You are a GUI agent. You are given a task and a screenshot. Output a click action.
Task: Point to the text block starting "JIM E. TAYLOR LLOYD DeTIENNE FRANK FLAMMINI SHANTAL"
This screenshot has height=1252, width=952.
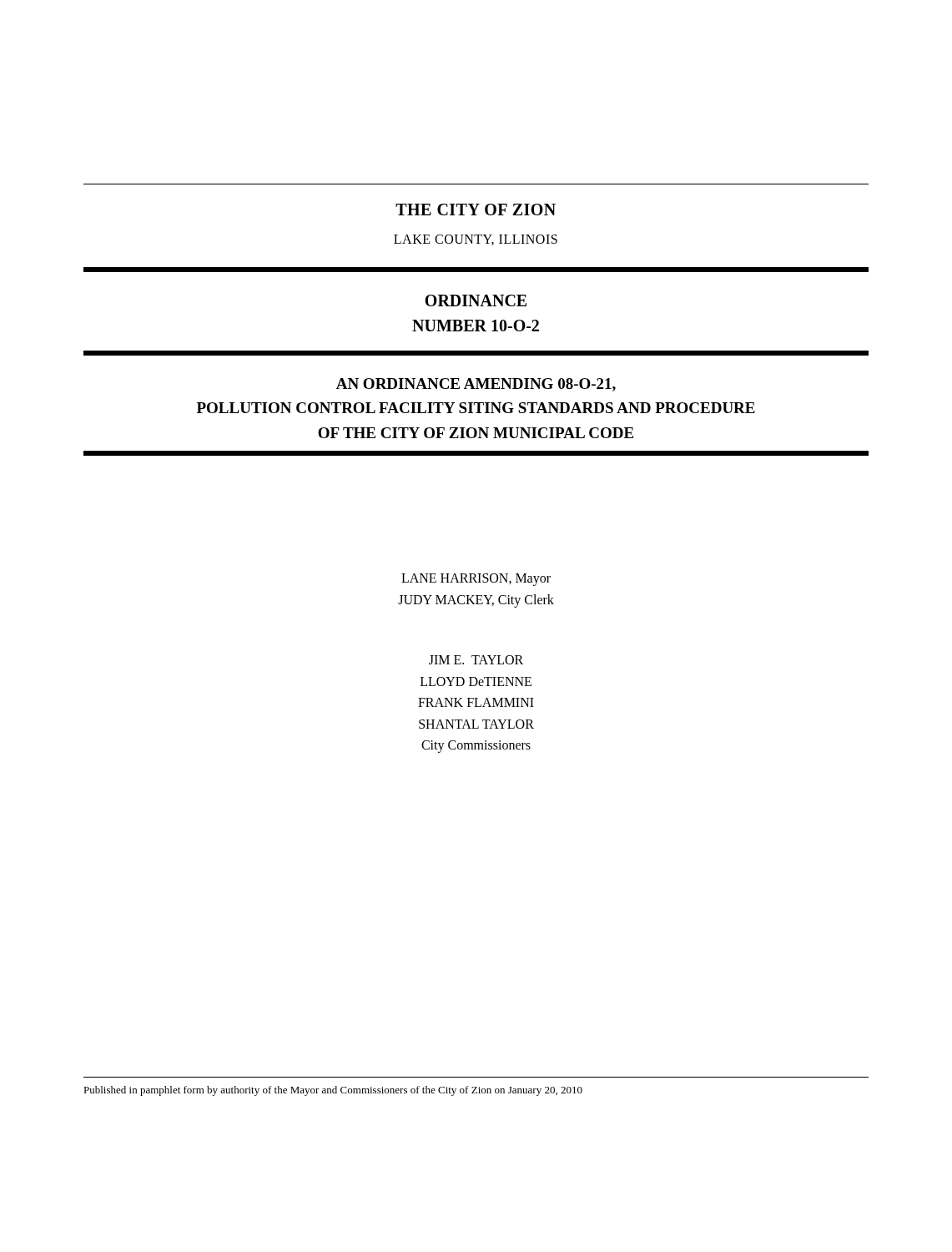coord(476,702)
